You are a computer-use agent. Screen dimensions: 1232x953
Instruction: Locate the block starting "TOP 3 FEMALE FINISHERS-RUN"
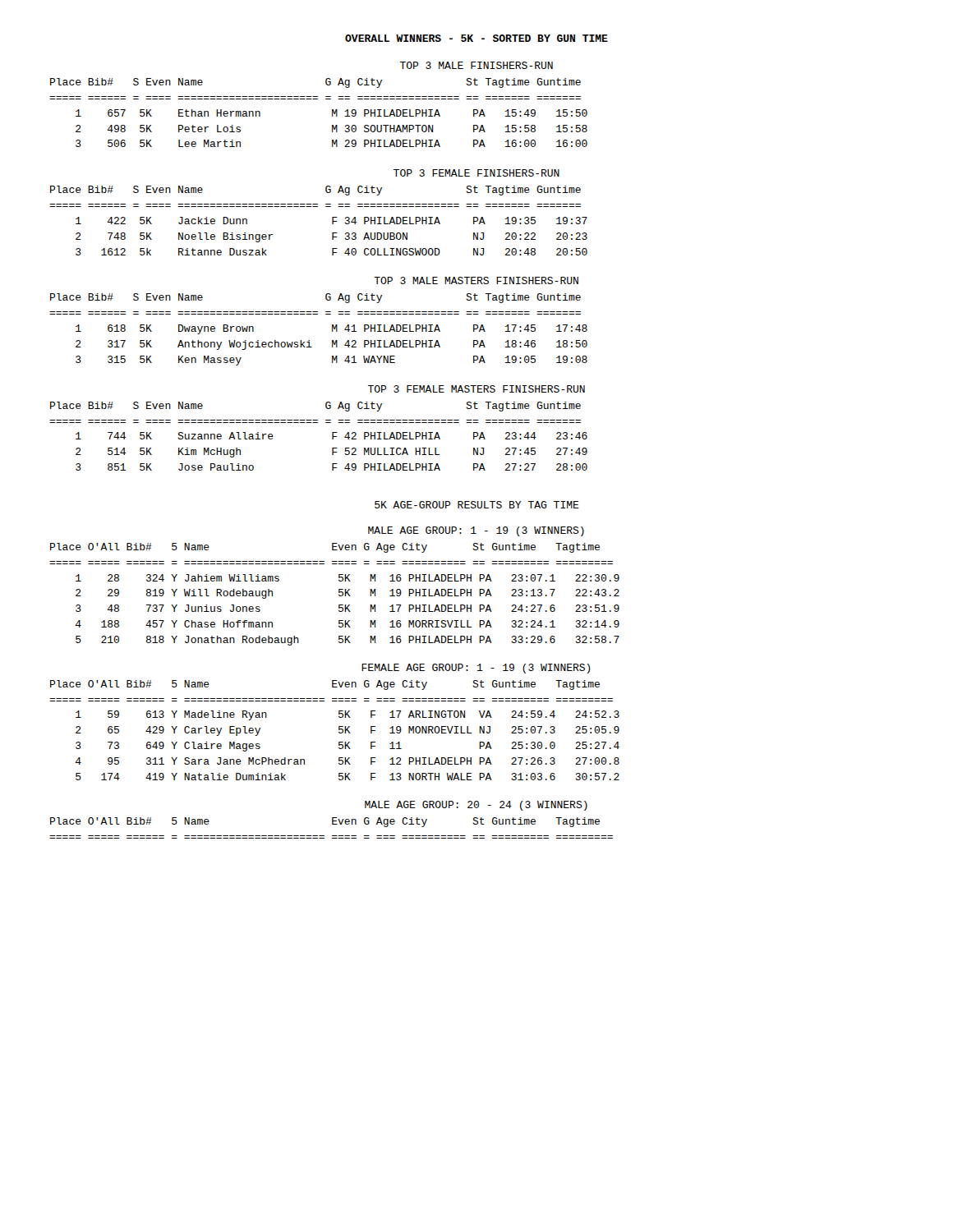476,174
